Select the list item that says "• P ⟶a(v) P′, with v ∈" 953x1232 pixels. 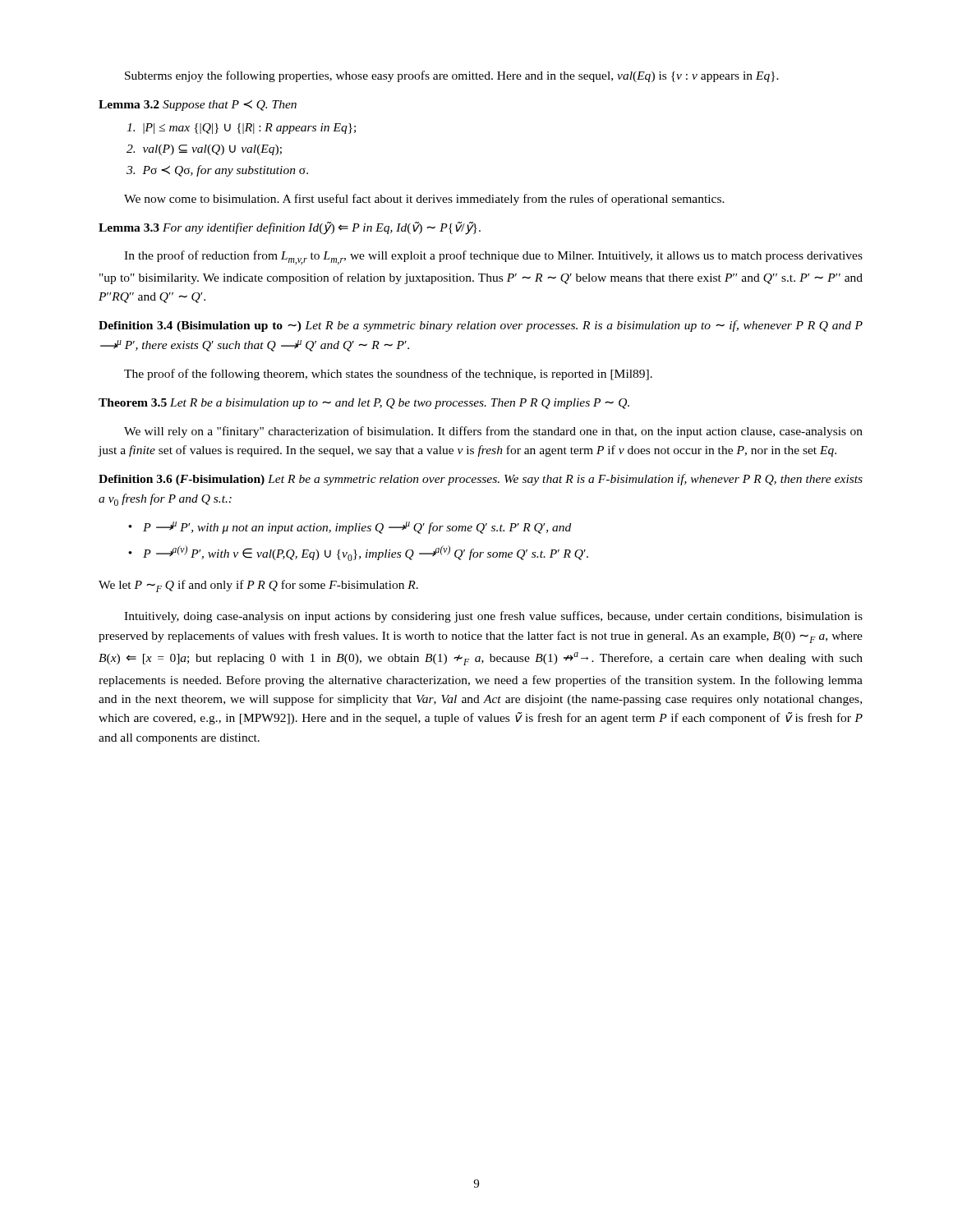point(366,553)
